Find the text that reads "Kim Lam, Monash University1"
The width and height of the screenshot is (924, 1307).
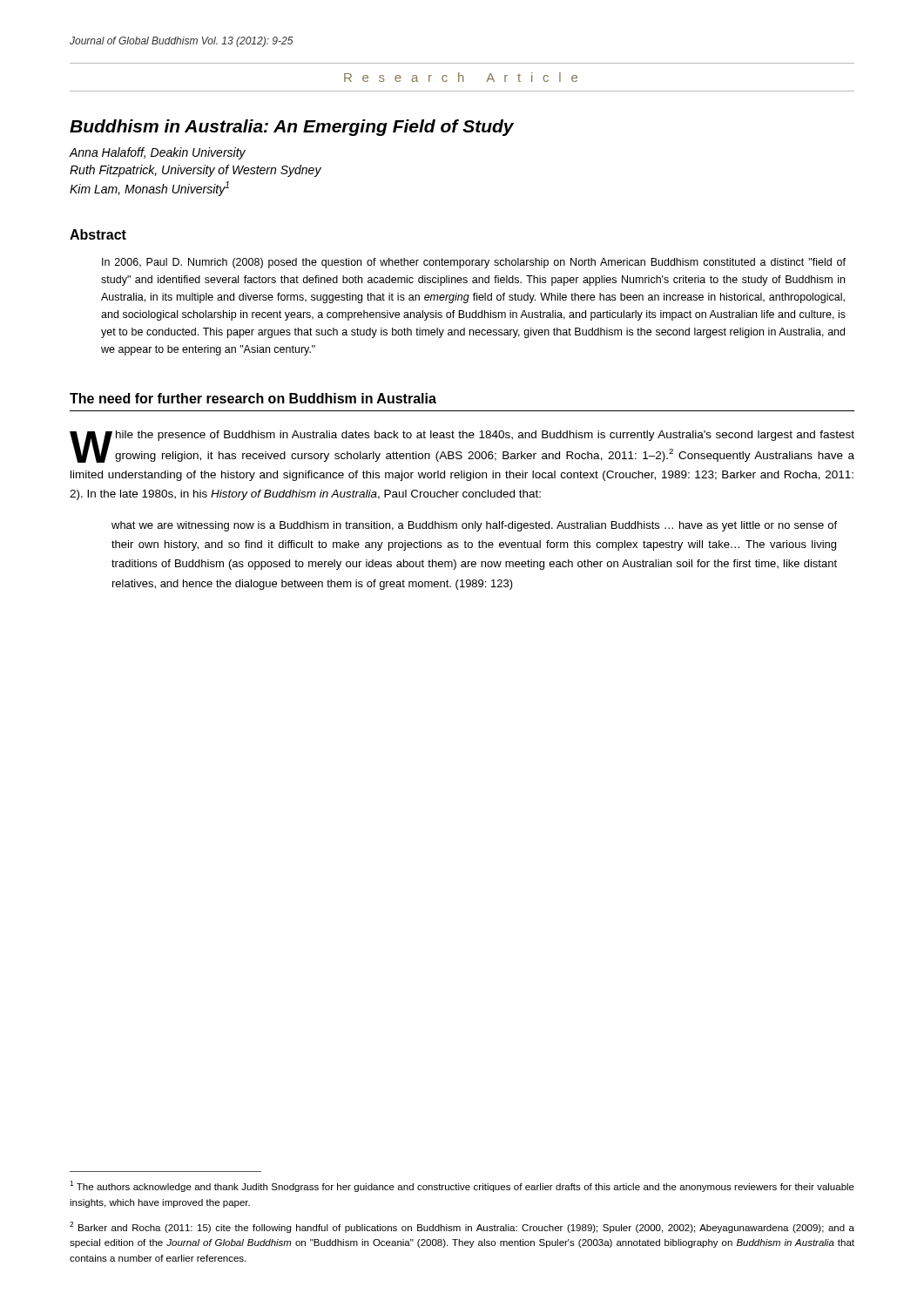pyautogui.click(x=150, y=188)
